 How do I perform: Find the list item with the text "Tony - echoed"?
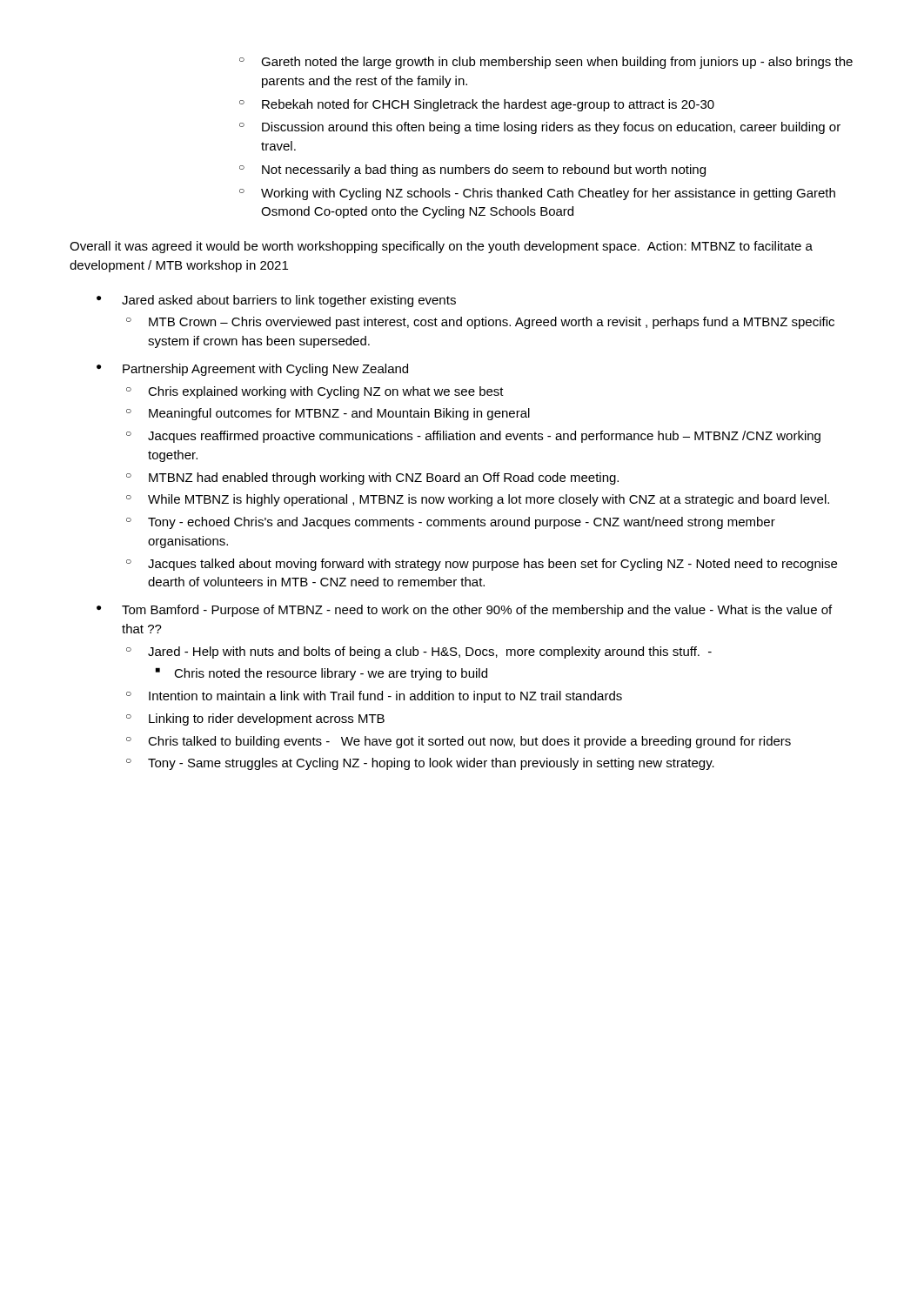pos(461,531)
